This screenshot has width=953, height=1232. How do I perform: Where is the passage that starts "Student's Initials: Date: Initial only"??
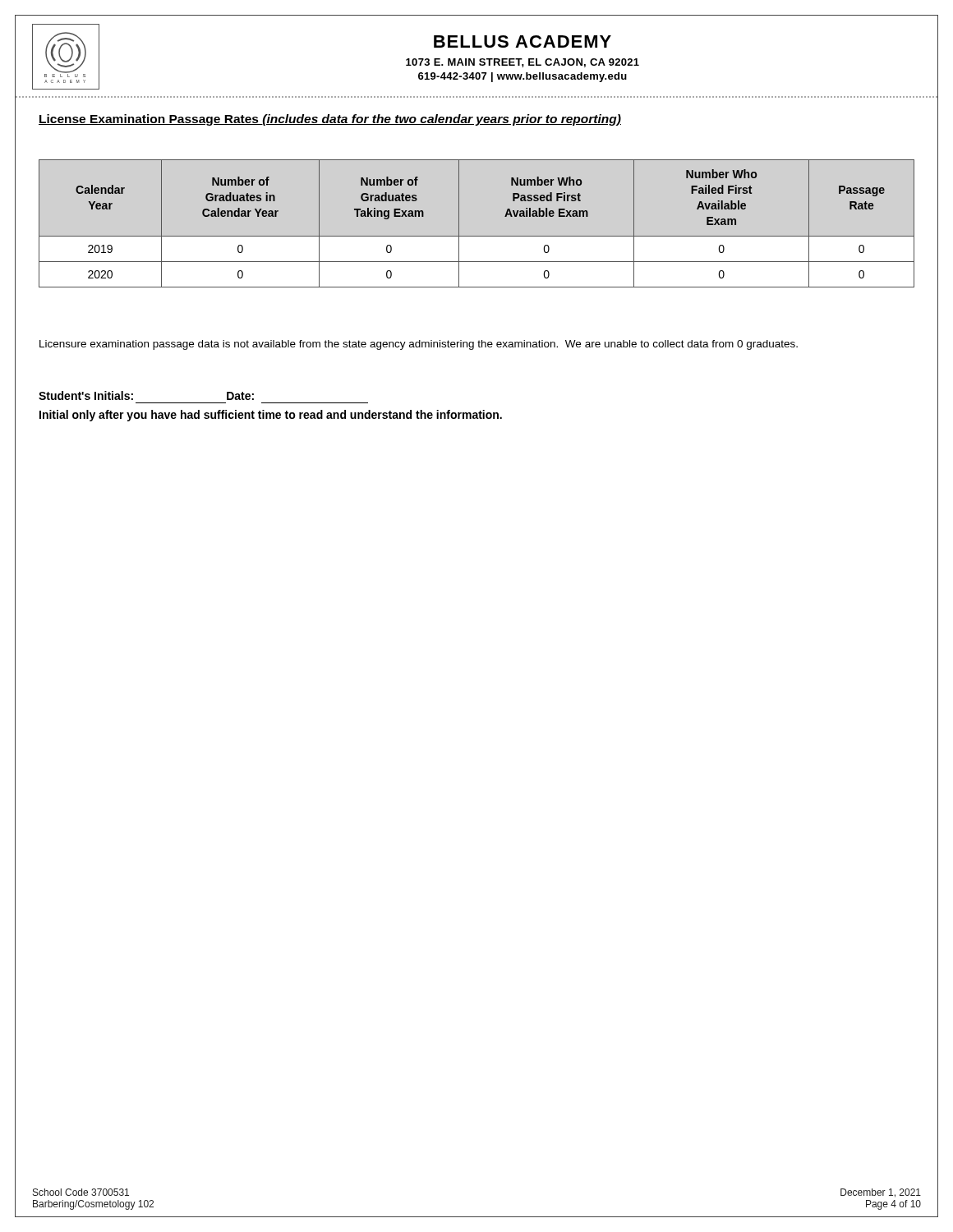pos(476,405)
